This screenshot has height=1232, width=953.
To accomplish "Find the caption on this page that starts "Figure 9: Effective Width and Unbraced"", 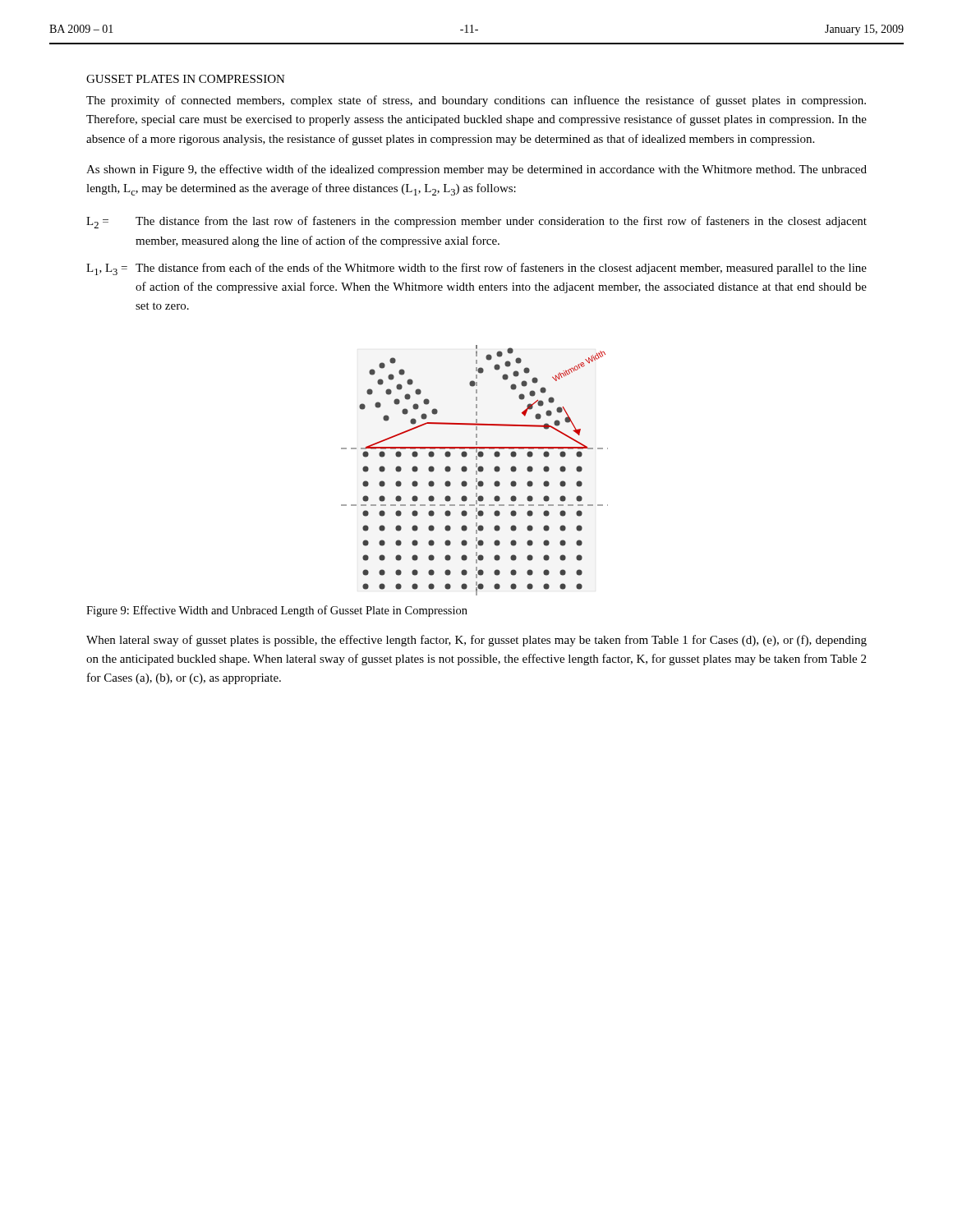I will [x=277, y=610].
